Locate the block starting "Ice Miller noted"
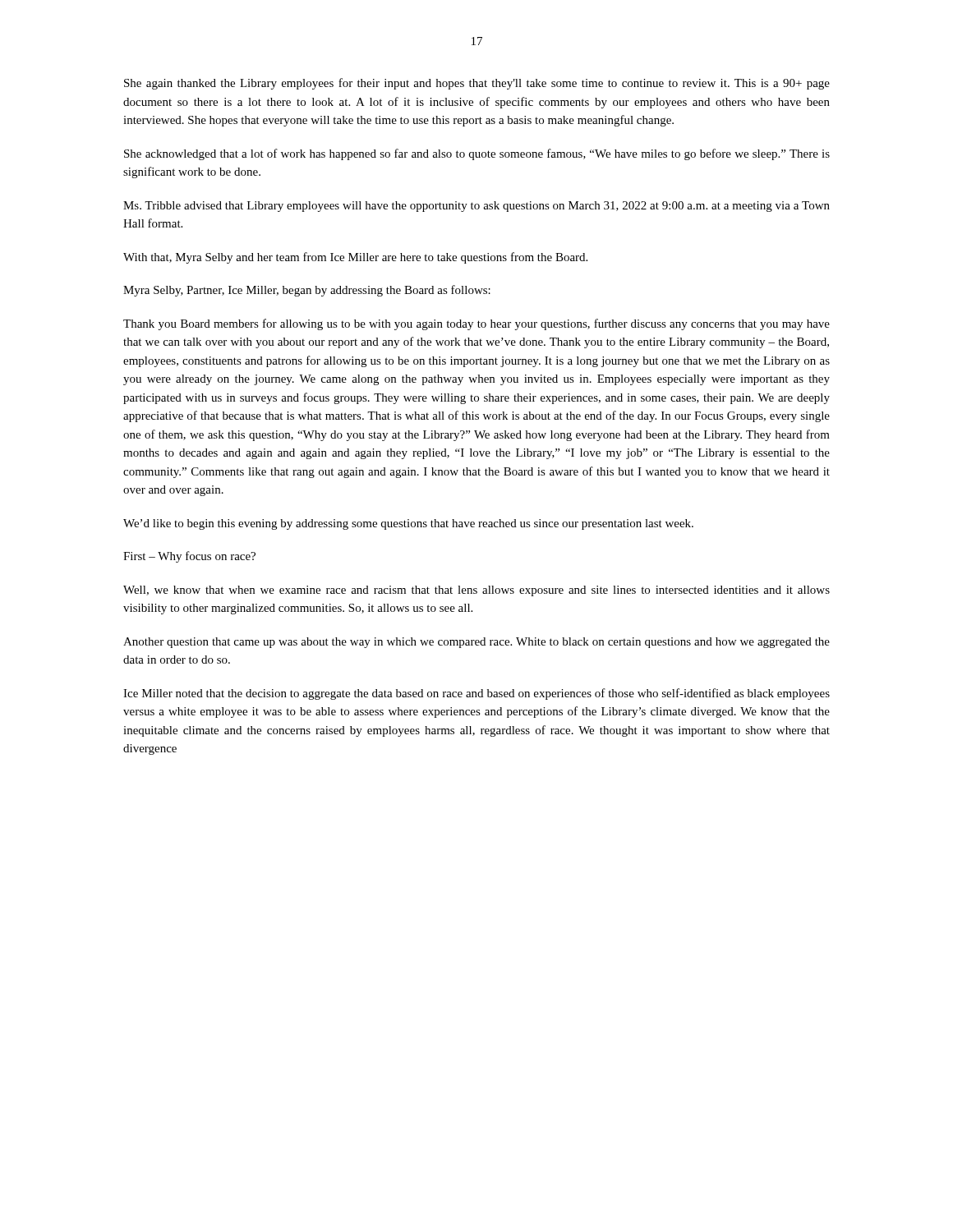 pyautogui.click(x=476, y=721)
